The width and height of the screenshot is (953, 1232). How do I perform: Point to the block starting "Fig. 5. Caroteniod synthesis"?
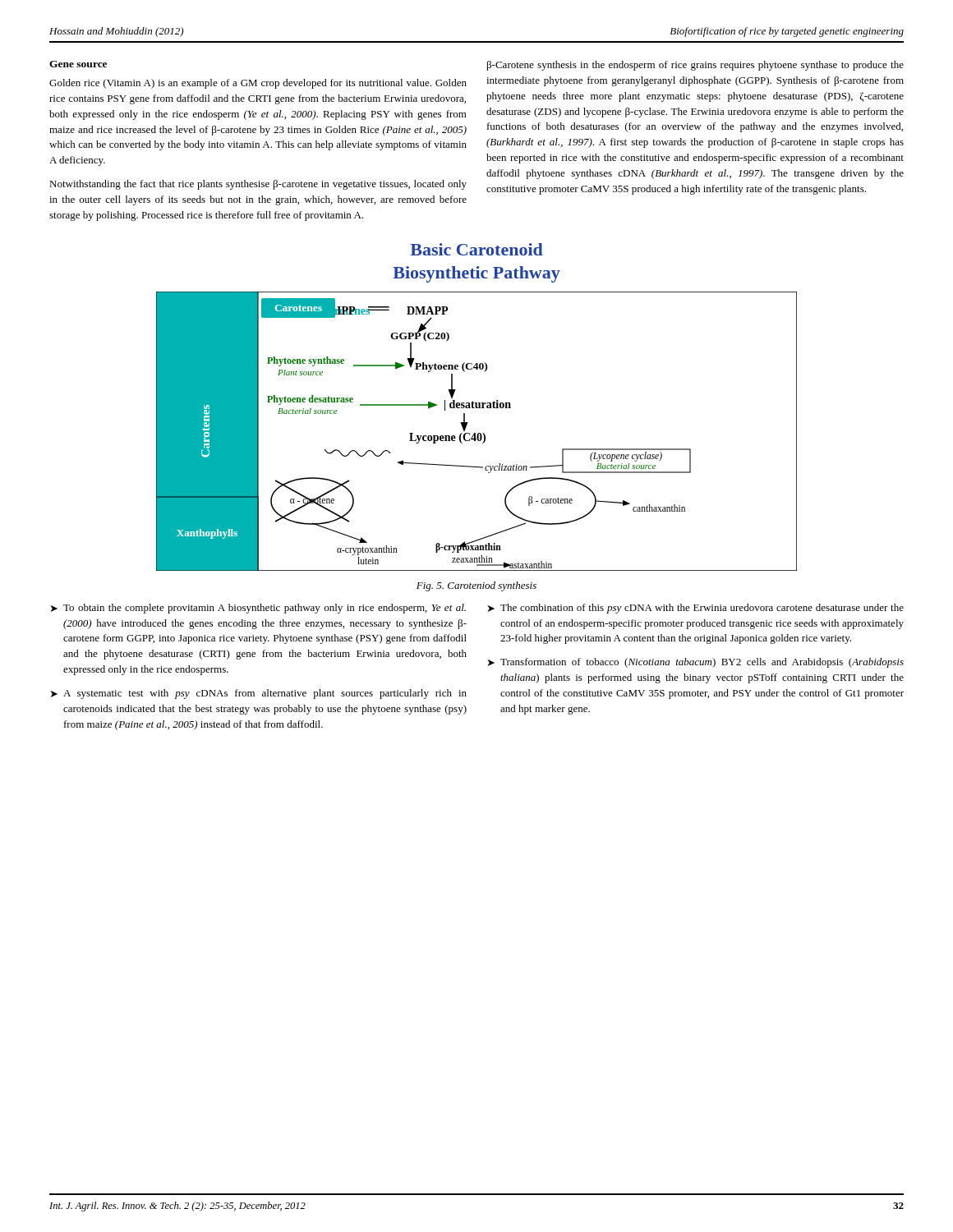[x=476, y=585]
